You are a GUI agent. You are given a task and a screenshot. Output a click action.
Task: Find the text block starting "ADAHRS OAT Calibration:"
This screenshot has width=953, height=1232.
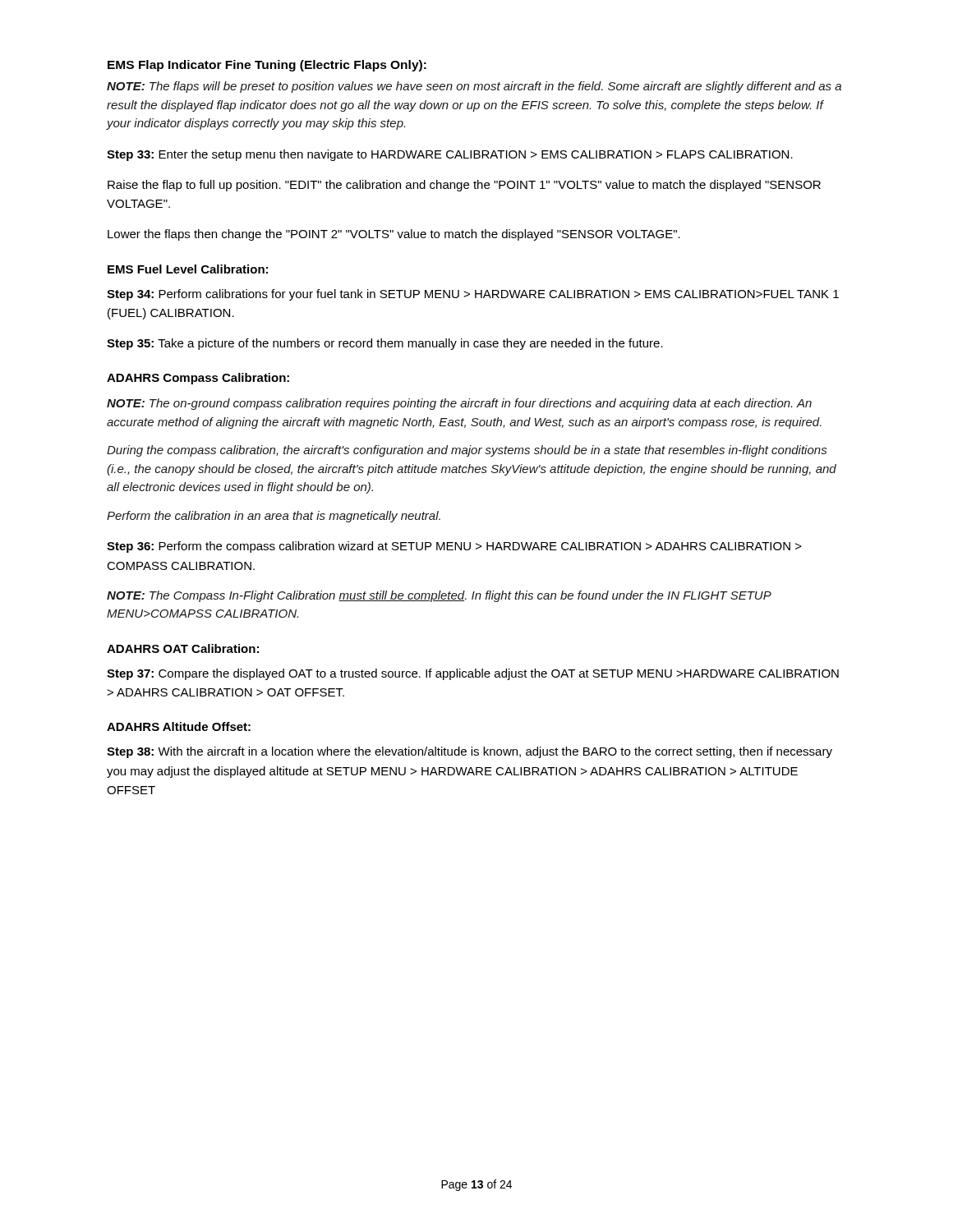[183, 648]
